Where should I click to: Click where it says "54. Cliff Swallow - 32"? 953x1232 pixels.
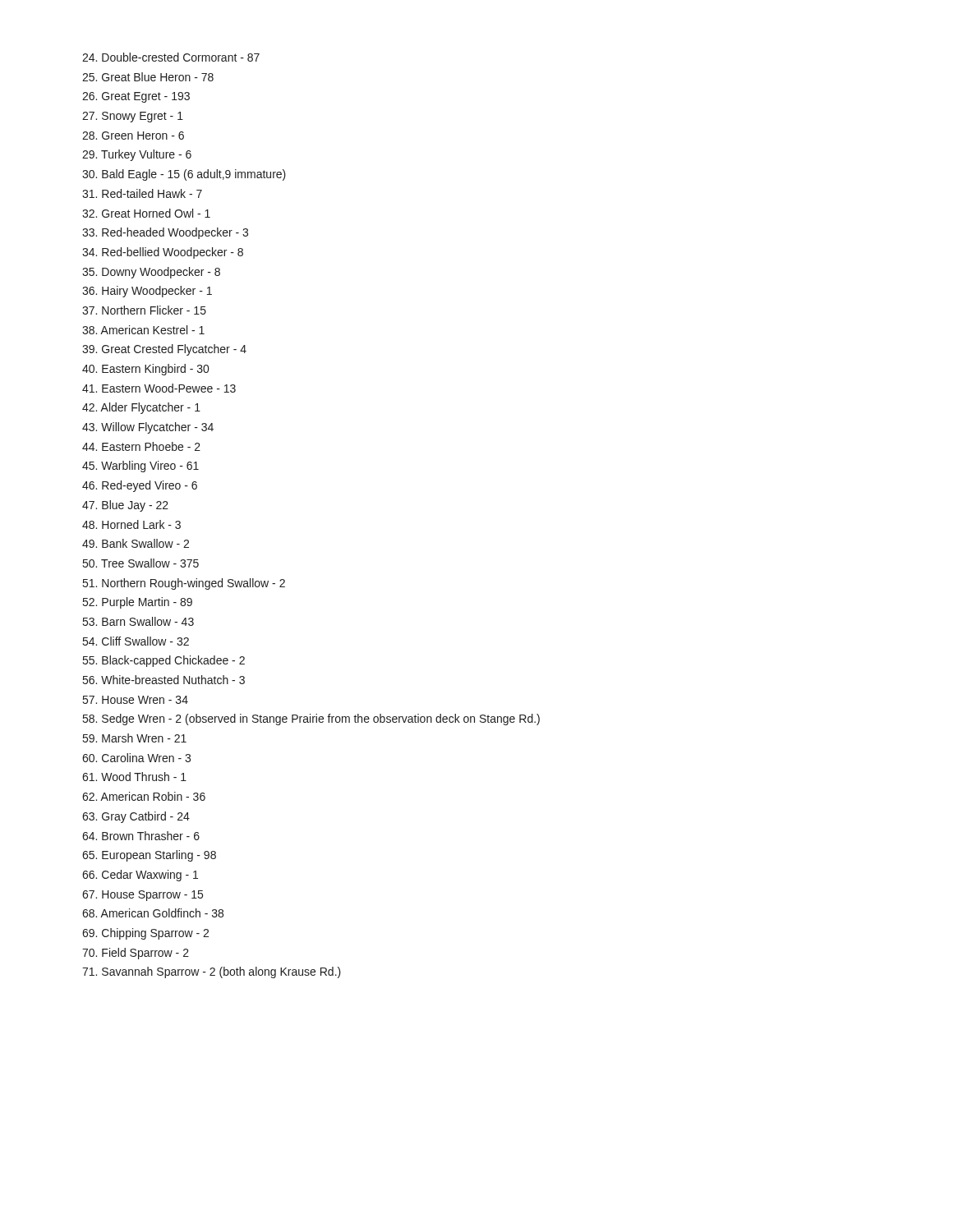[136, 641]
